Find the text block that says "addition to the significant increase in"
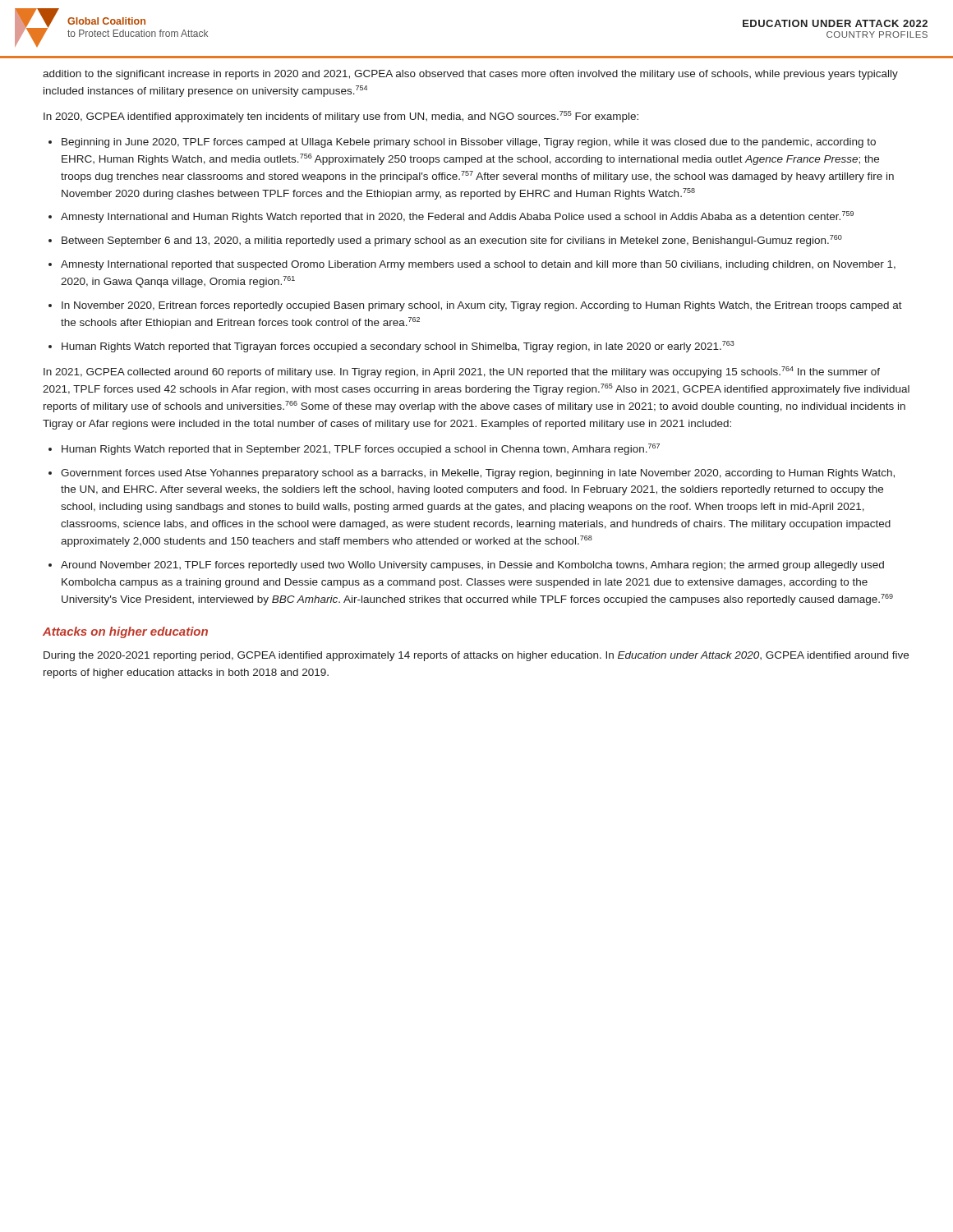The image size is (953, 1232). tap(476, 83)
